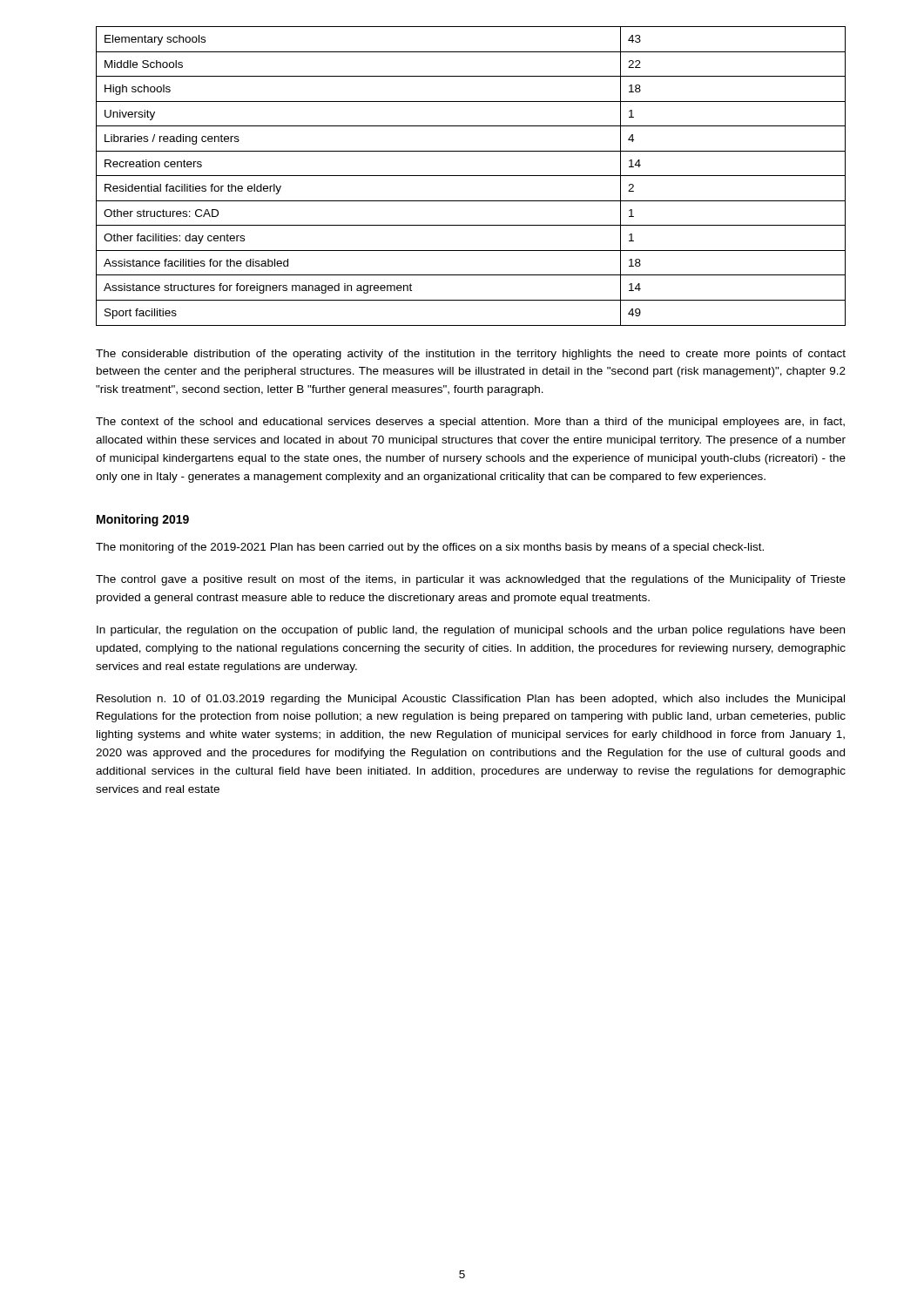This screenshot has width=924, height=1307.
Task: Click the table
Action: 471,176
